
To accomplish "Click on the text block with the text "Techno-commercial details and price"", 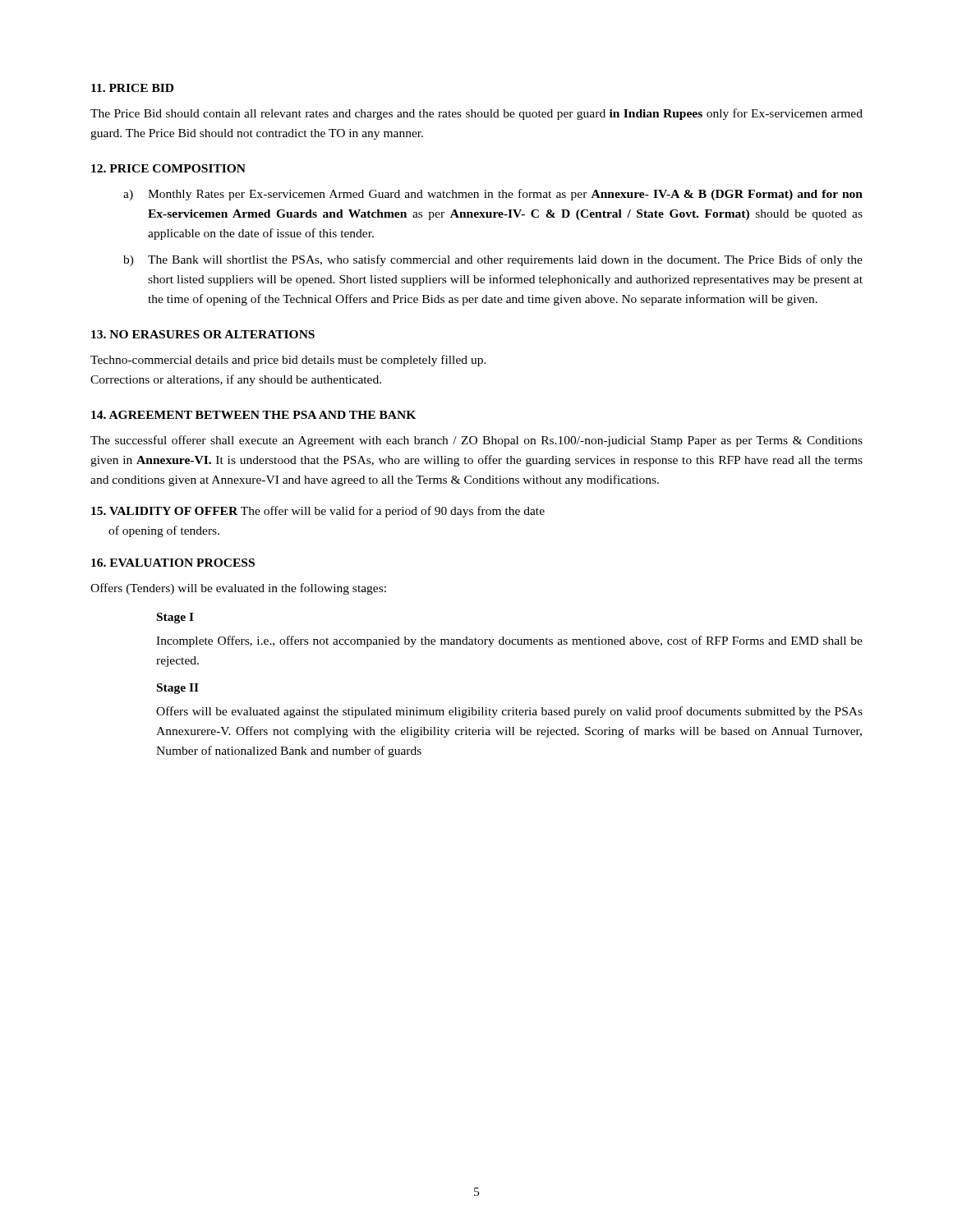I will [x=288, y=369].
